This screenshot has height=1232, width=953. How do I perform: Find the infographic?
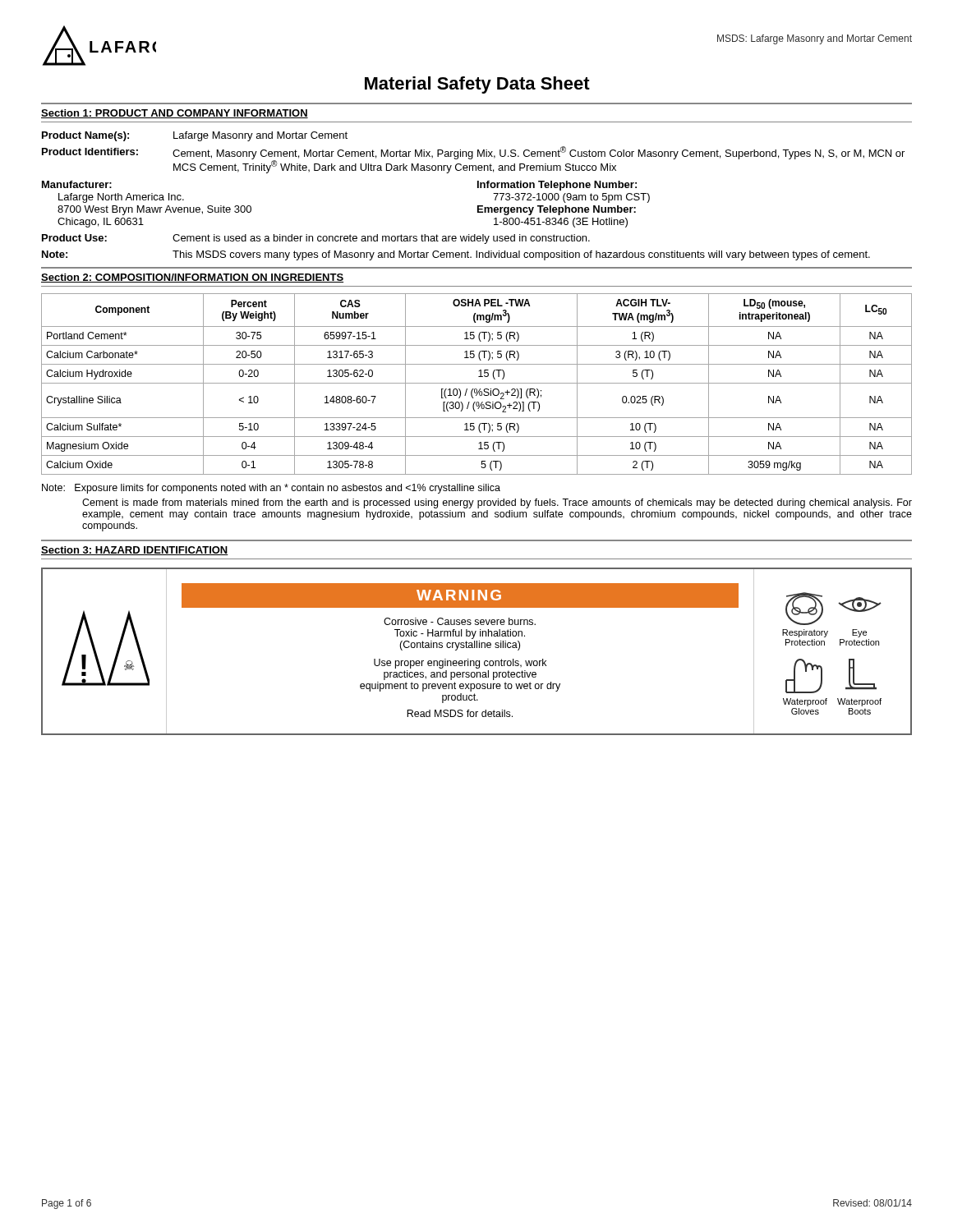tap(476, 651)
